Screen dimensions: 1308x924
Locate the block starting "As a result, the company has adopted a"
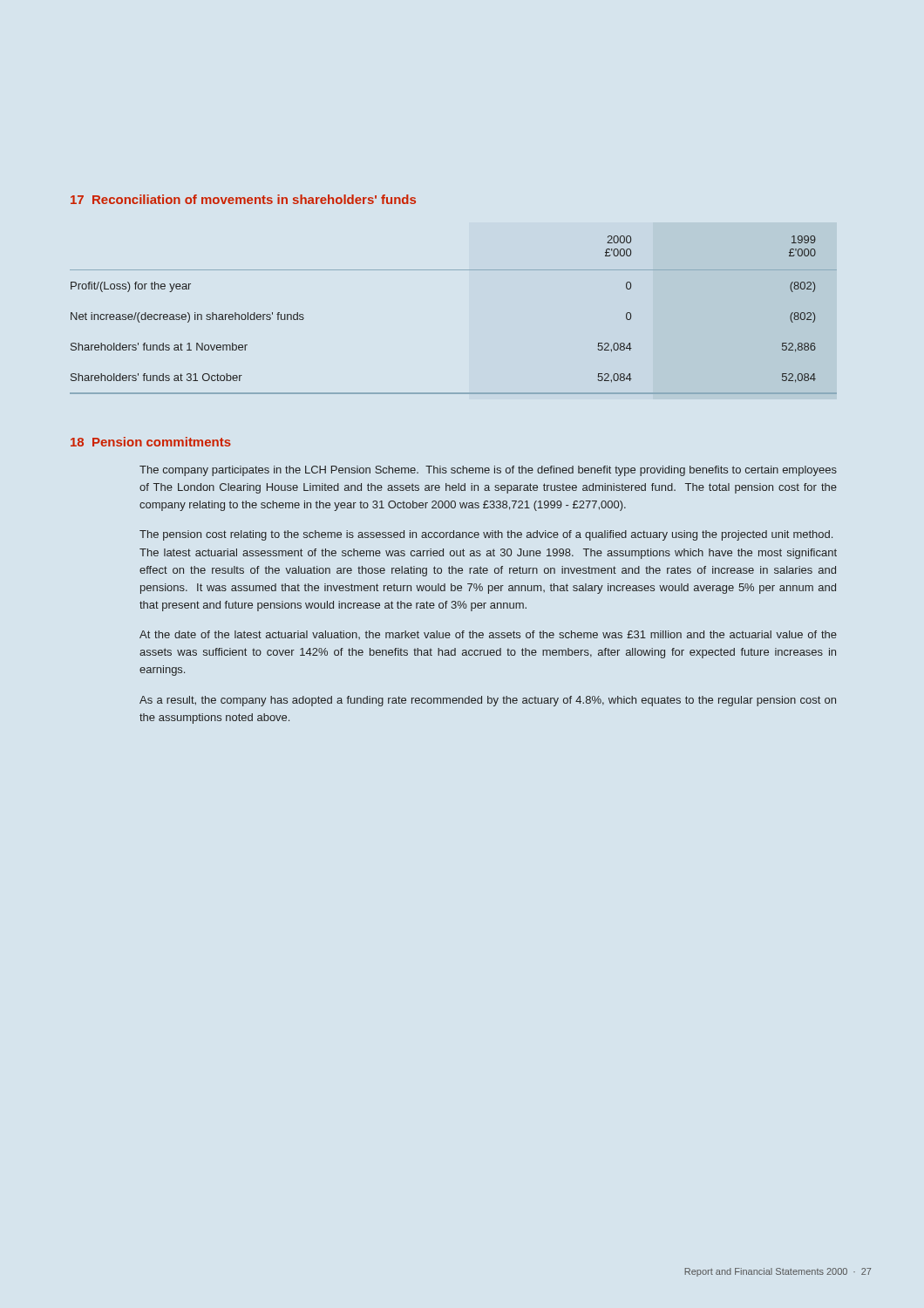coord(488,708)
